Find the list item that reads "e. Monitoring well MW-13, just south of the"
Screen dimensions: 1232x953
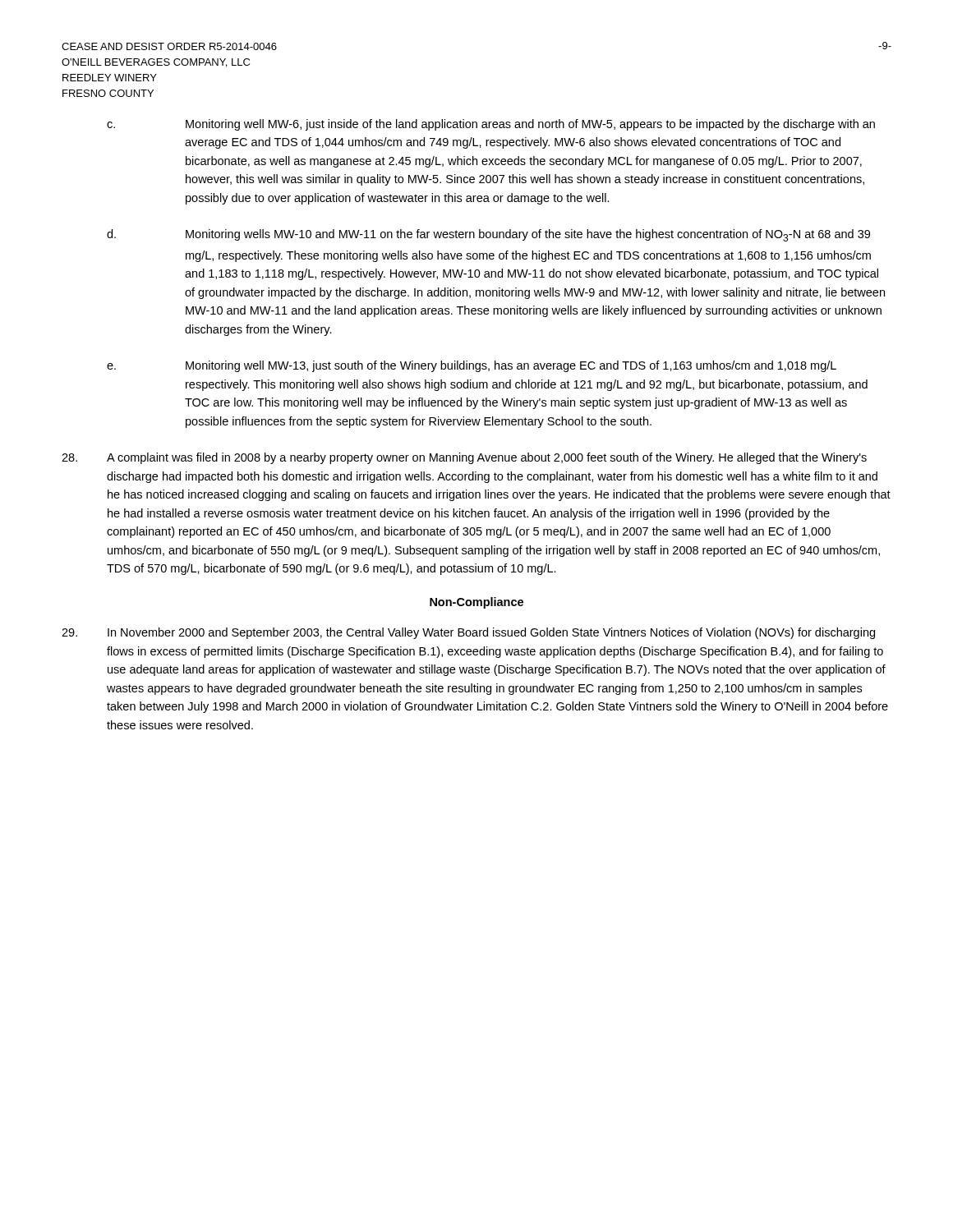pos(476,394)
